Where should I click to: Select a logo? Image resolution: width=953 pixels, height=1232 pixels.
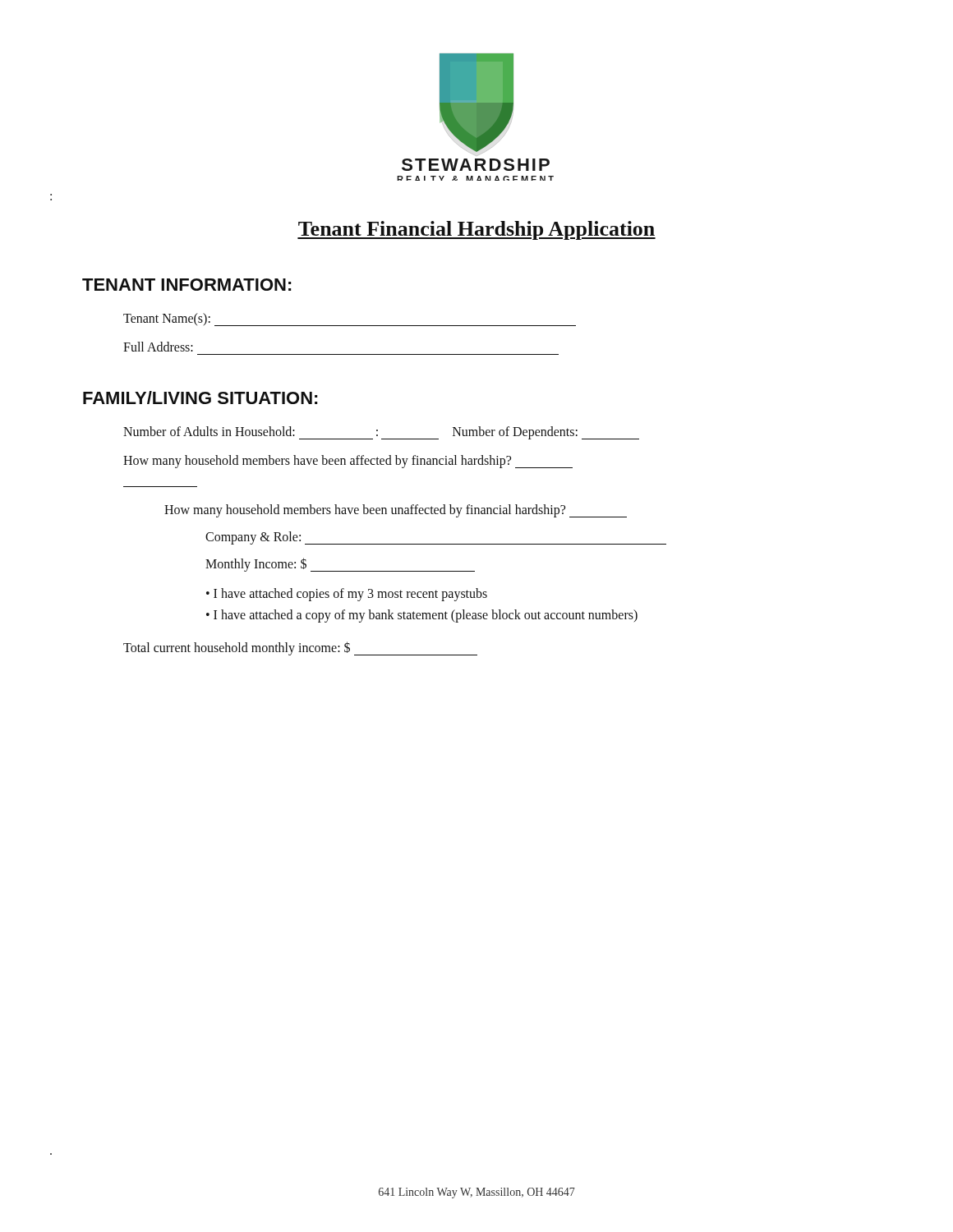coord(476,96)
